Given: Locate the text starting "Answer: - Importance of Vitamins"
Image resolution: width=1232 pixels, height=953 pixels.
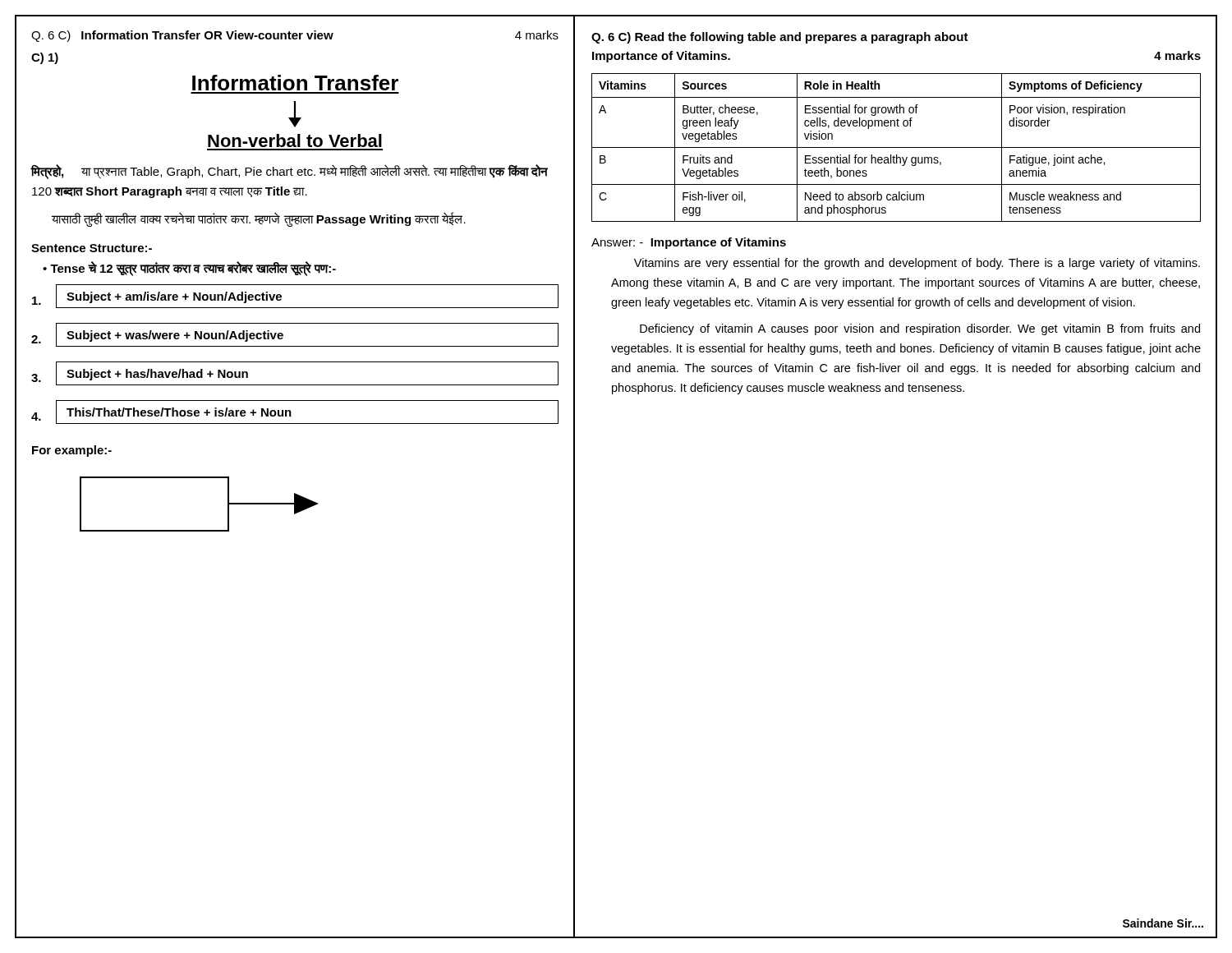Looking at the screenshot, I should point(689,242).
